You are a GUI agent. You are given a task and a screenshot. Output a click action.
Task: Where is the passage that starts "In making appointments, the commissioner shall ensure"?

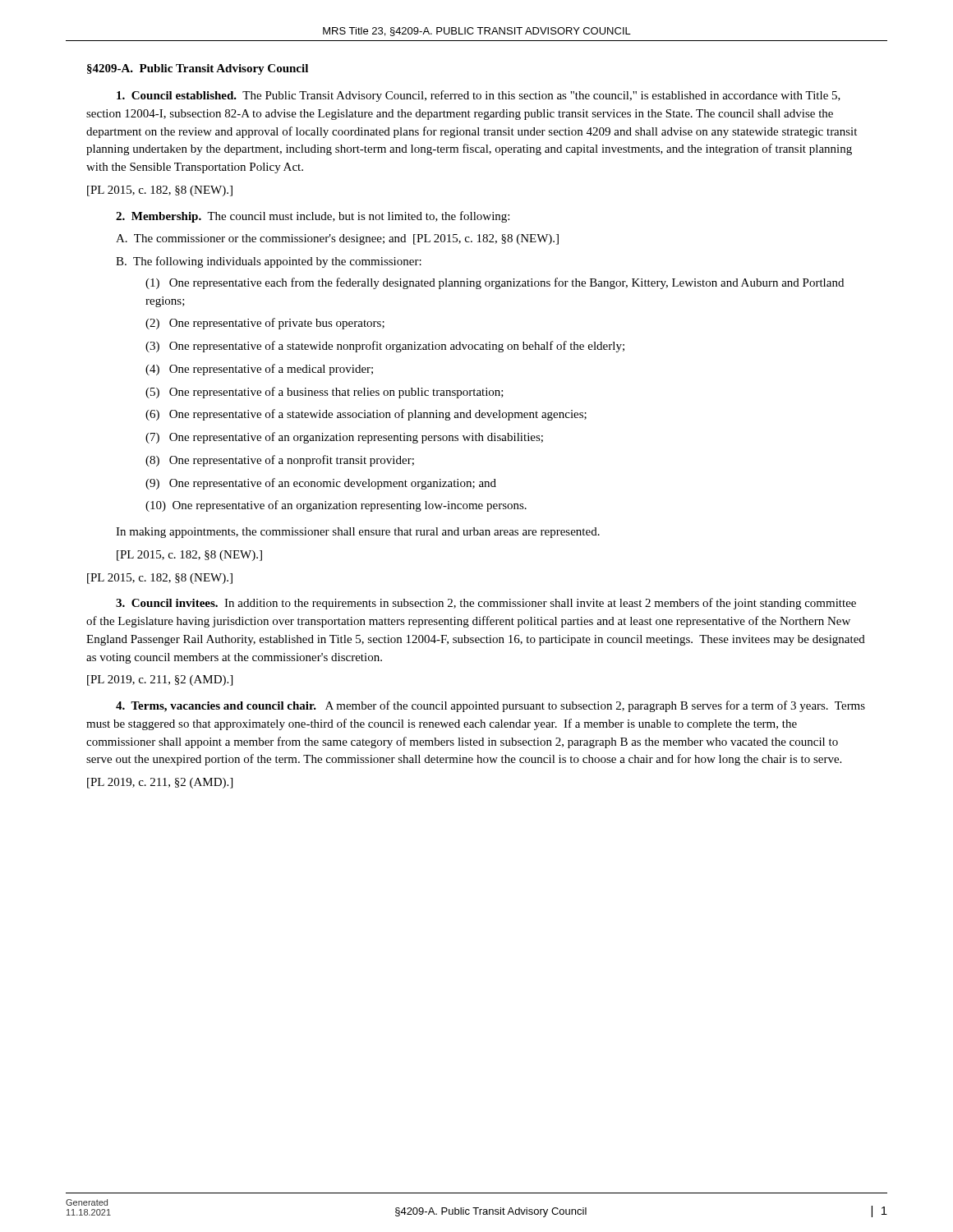tap(358, 533)
